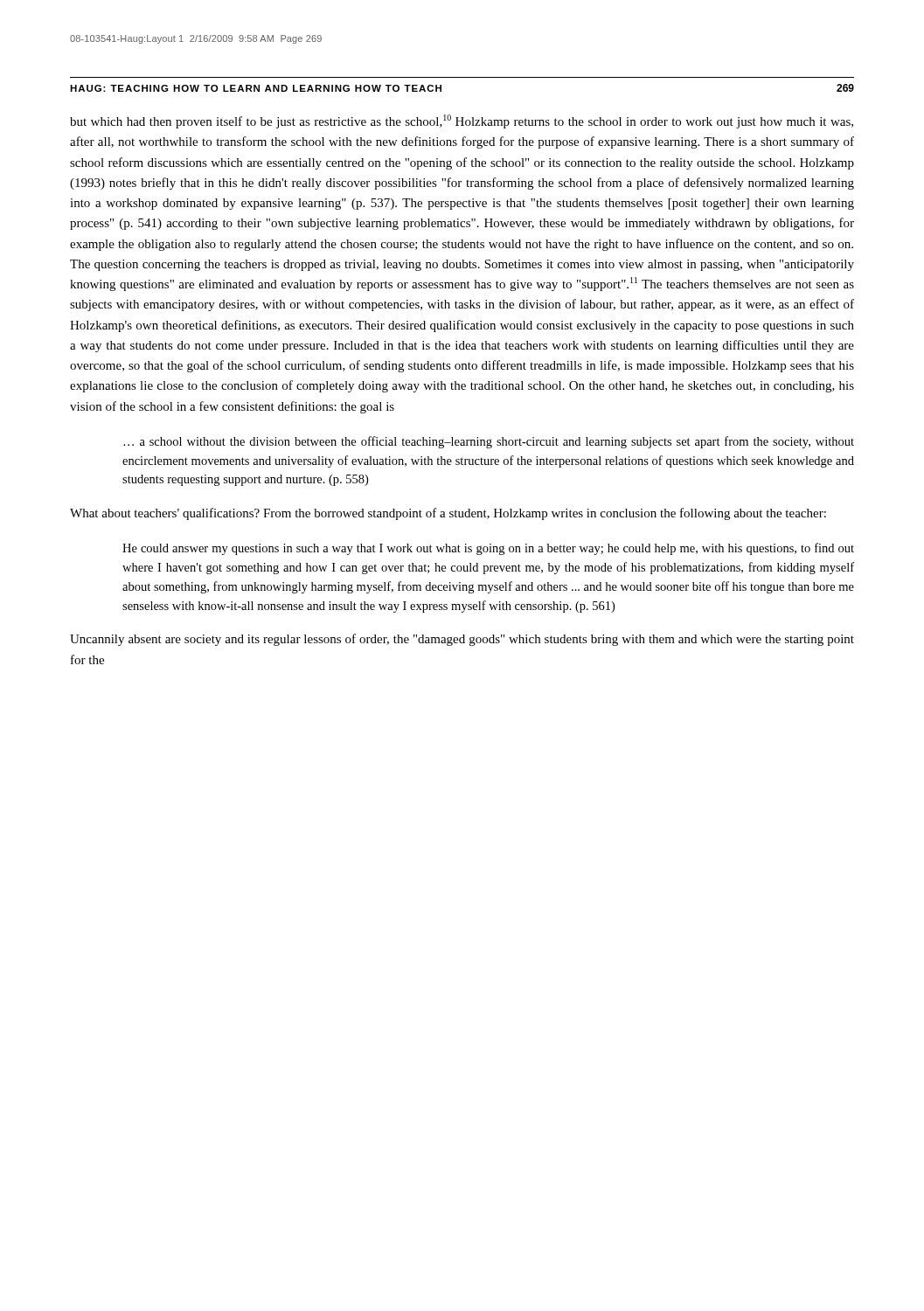The width and height of the screenshot is (924, 1311).
Task: Find the text starting "but which had then proven itself to be"
Action: (x=462, y=263)
